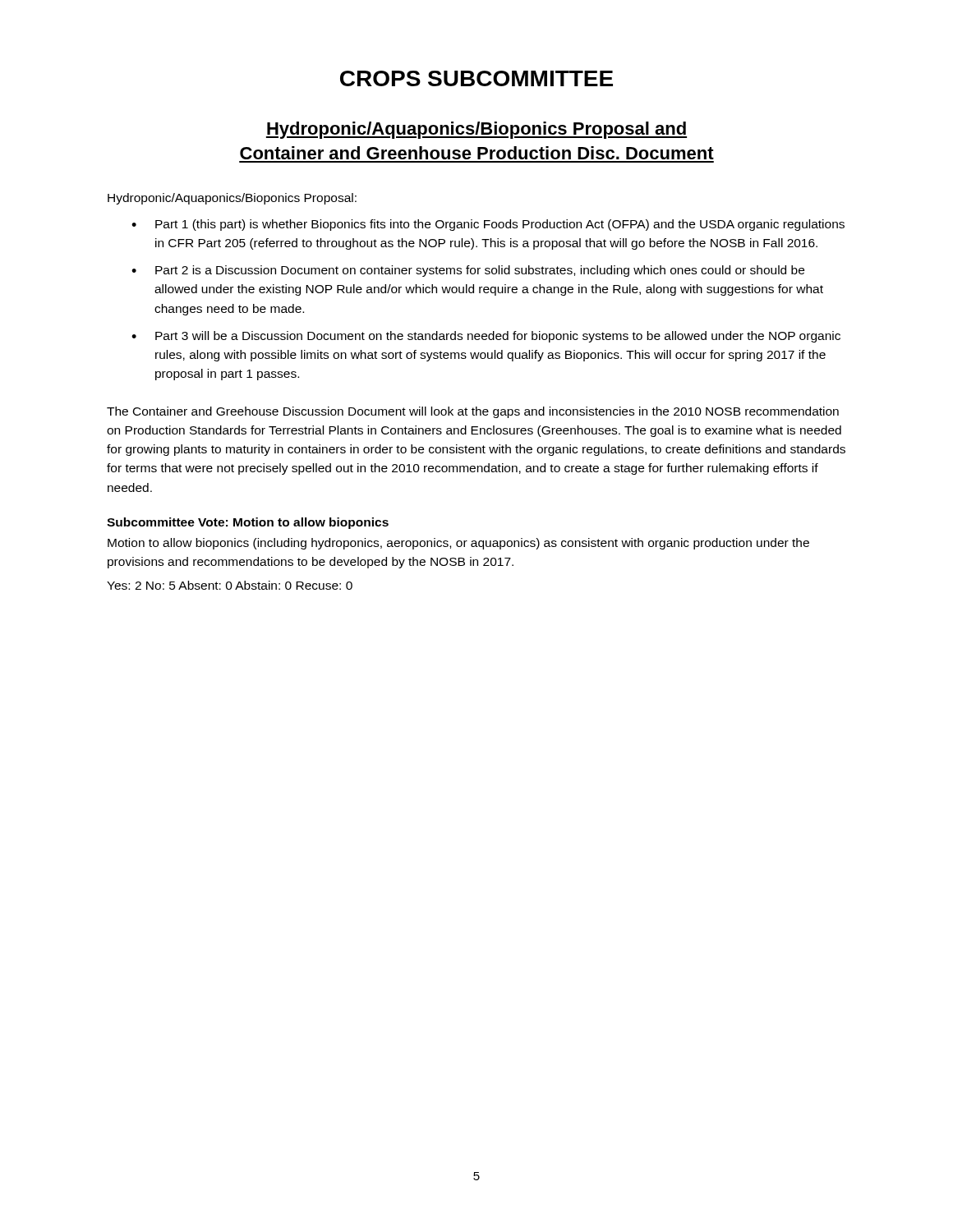This screenshot has height=1232, width=953.
Task: Select the text block containing "The Container and Greehouse Discussion Document will look"
Action: pyautogui.click(x=476, y=449)
